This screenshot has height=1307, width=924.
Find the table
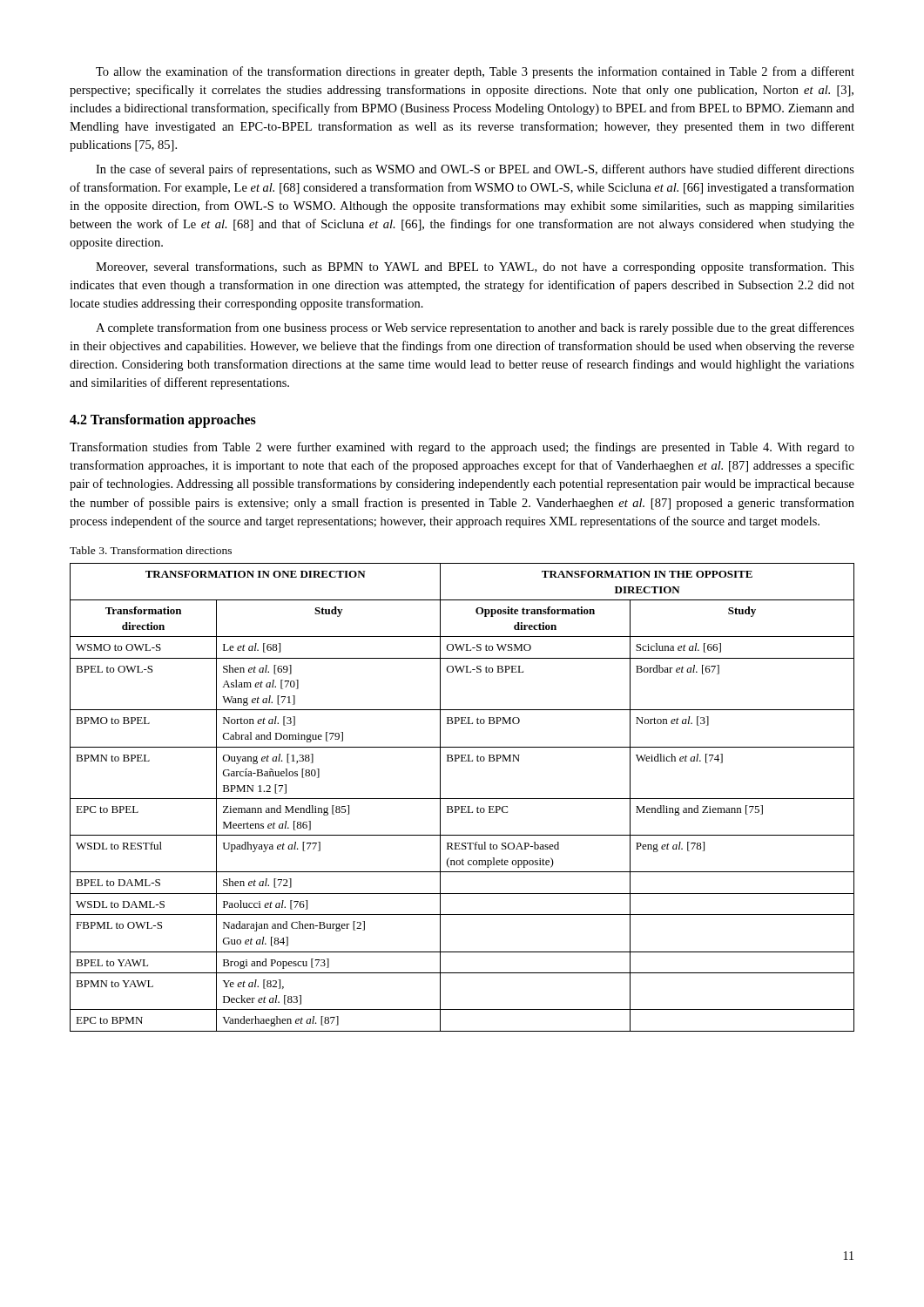pos(462,797)
